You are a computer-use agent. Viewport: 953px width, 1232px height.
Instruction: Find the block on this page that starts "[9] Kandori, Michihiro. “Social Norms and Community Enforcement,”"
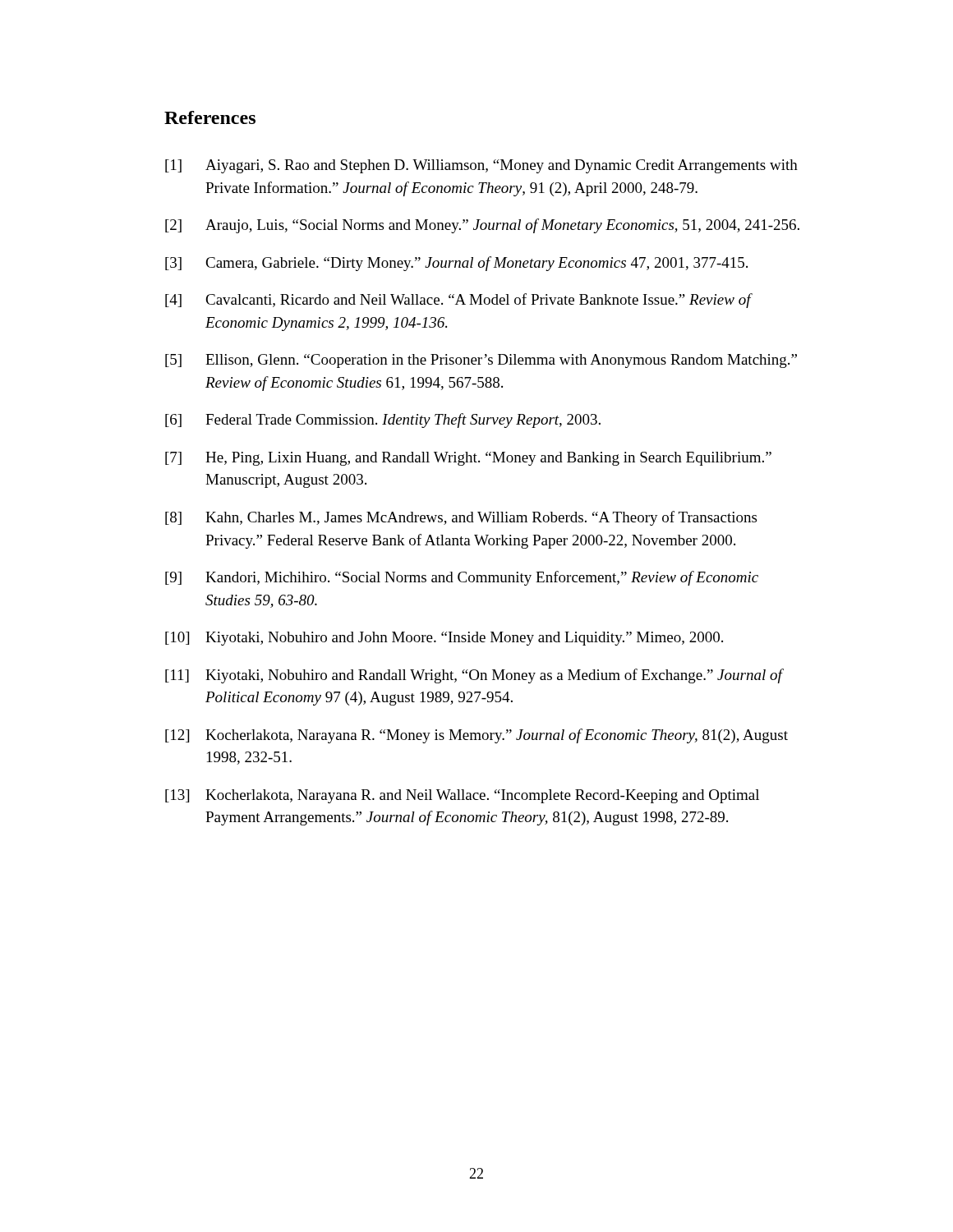coord(485,589)
